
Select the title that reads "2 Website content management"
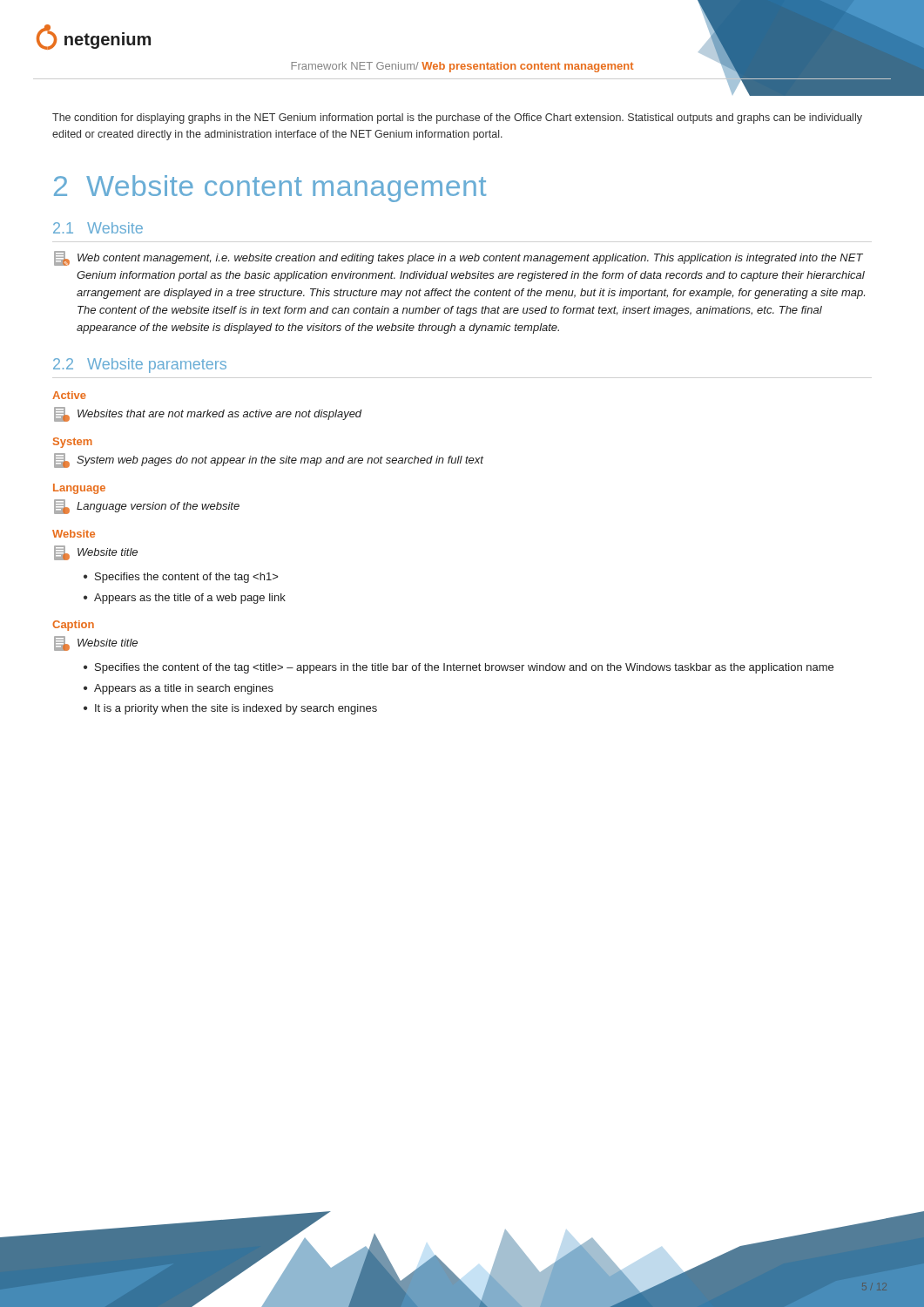point(270,185)
